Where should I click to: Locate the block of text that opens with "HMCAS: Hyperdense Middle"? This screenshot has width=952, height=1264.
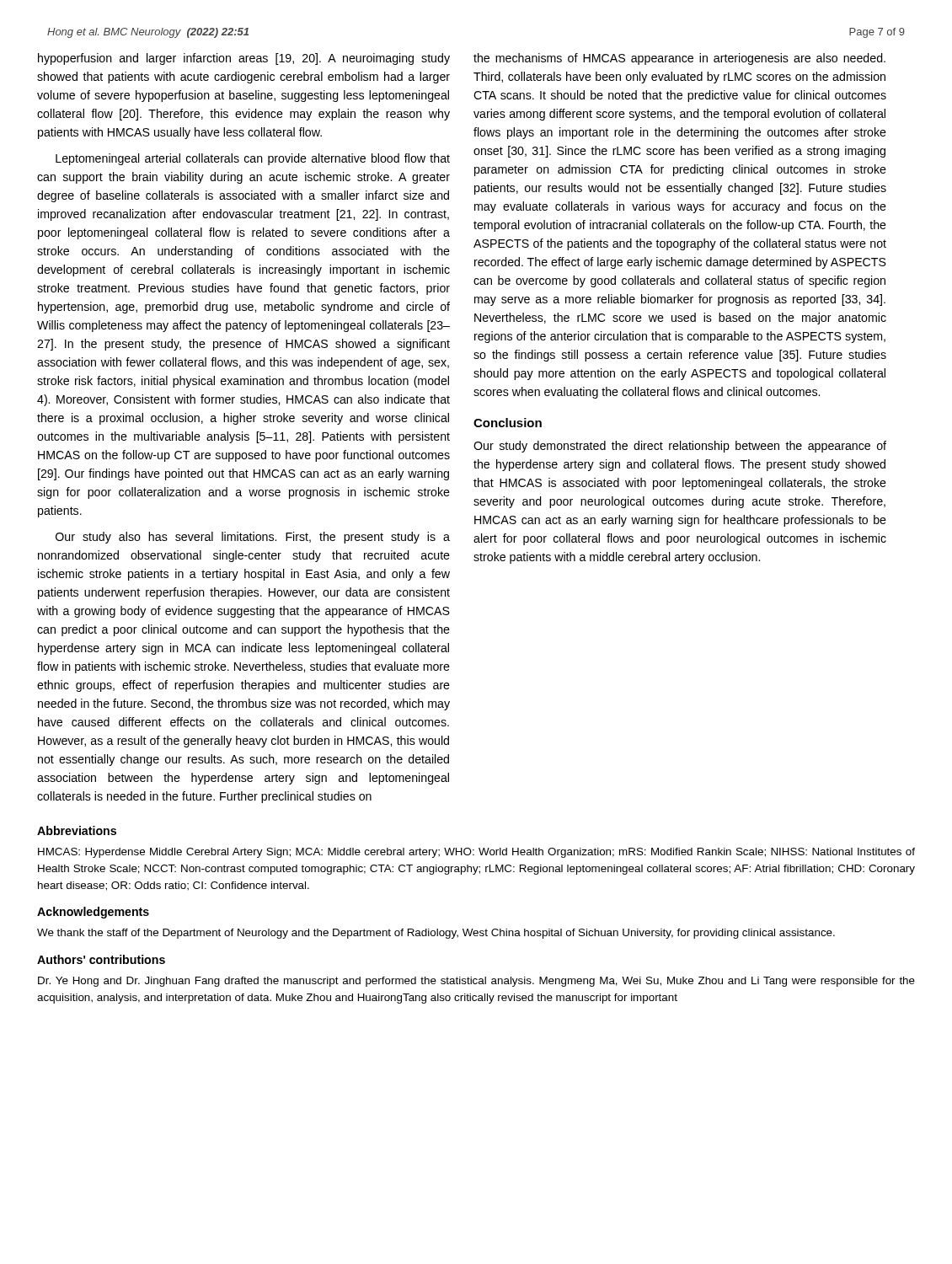[476, 869]
